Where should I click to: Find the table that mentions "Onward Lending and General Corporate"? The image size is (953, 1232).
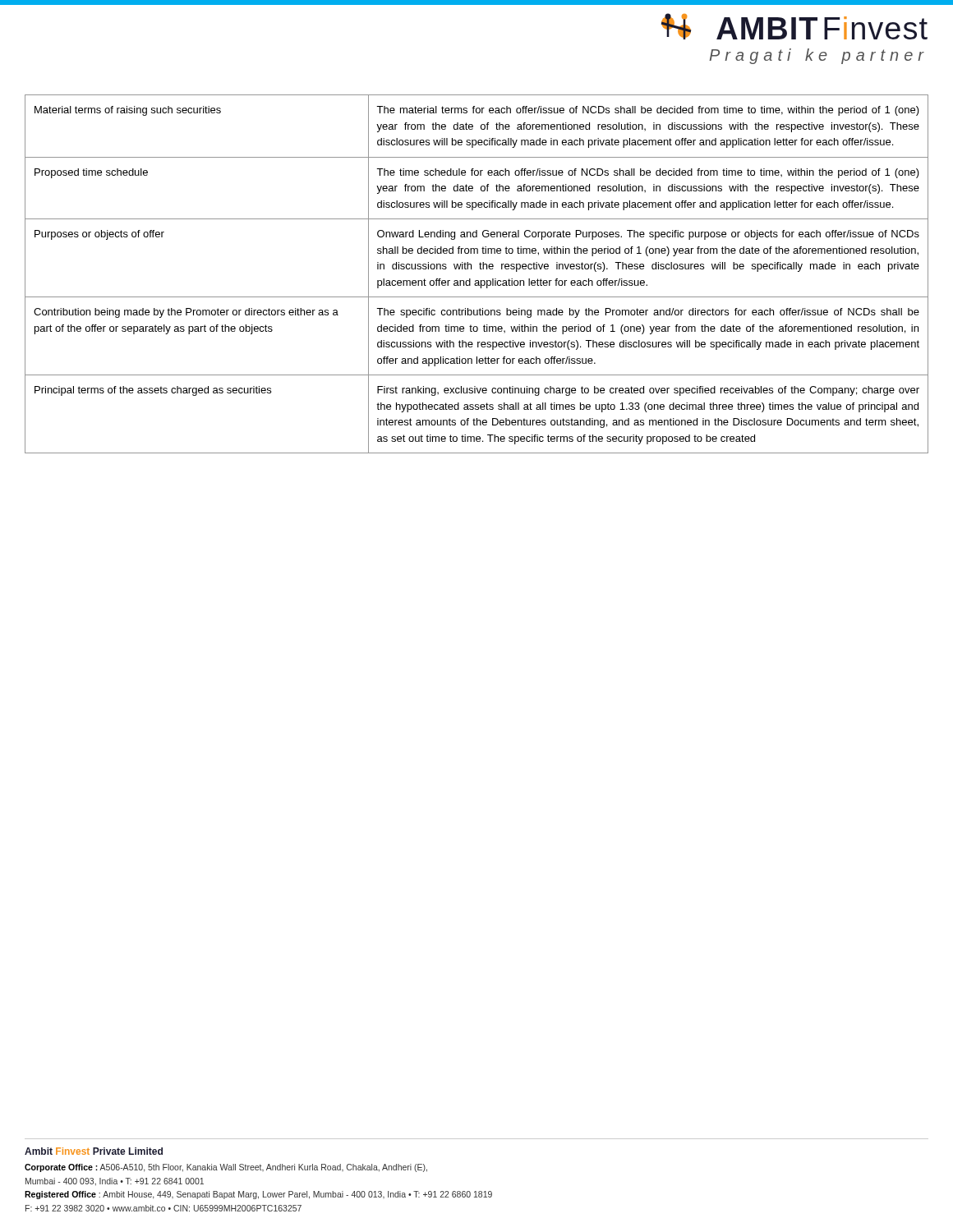point(476,274)
